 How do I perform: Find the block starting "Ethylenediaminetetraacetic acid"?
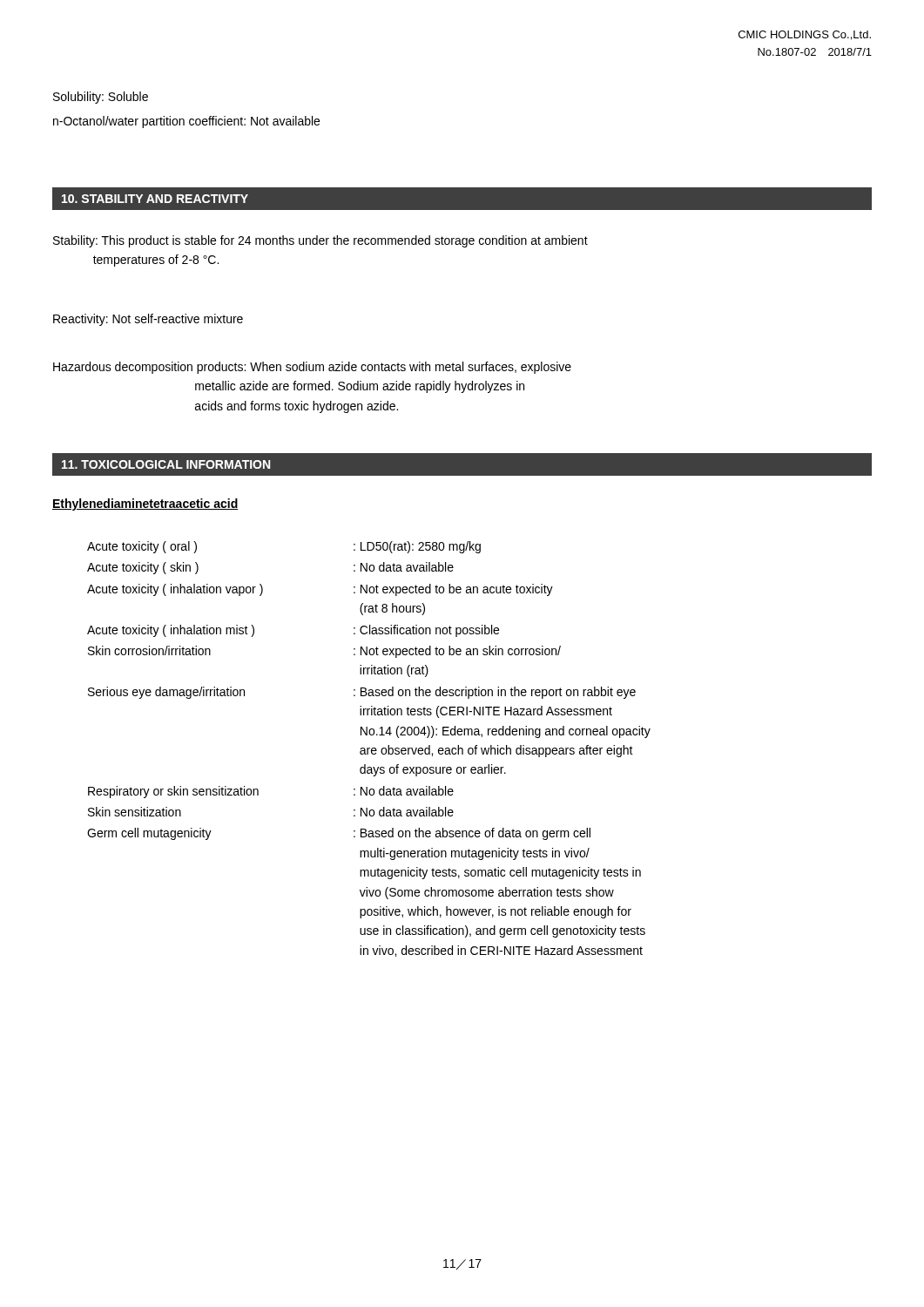click(145, 504)
